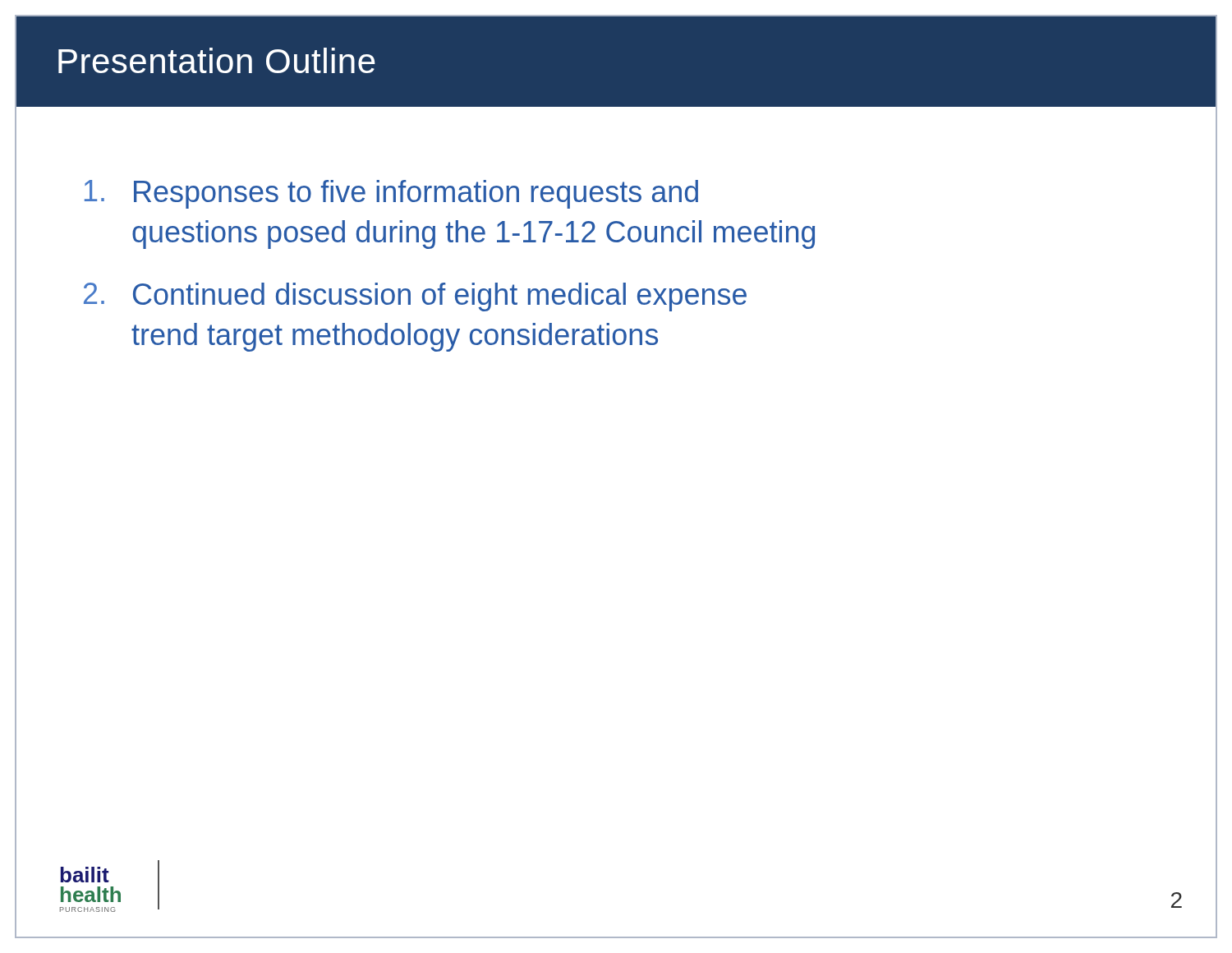Locate the block of text that opens with "2. Continued discussion of eight medical expensetrend"
This screenshot has height=953, width=1232.
coord(415,315)
